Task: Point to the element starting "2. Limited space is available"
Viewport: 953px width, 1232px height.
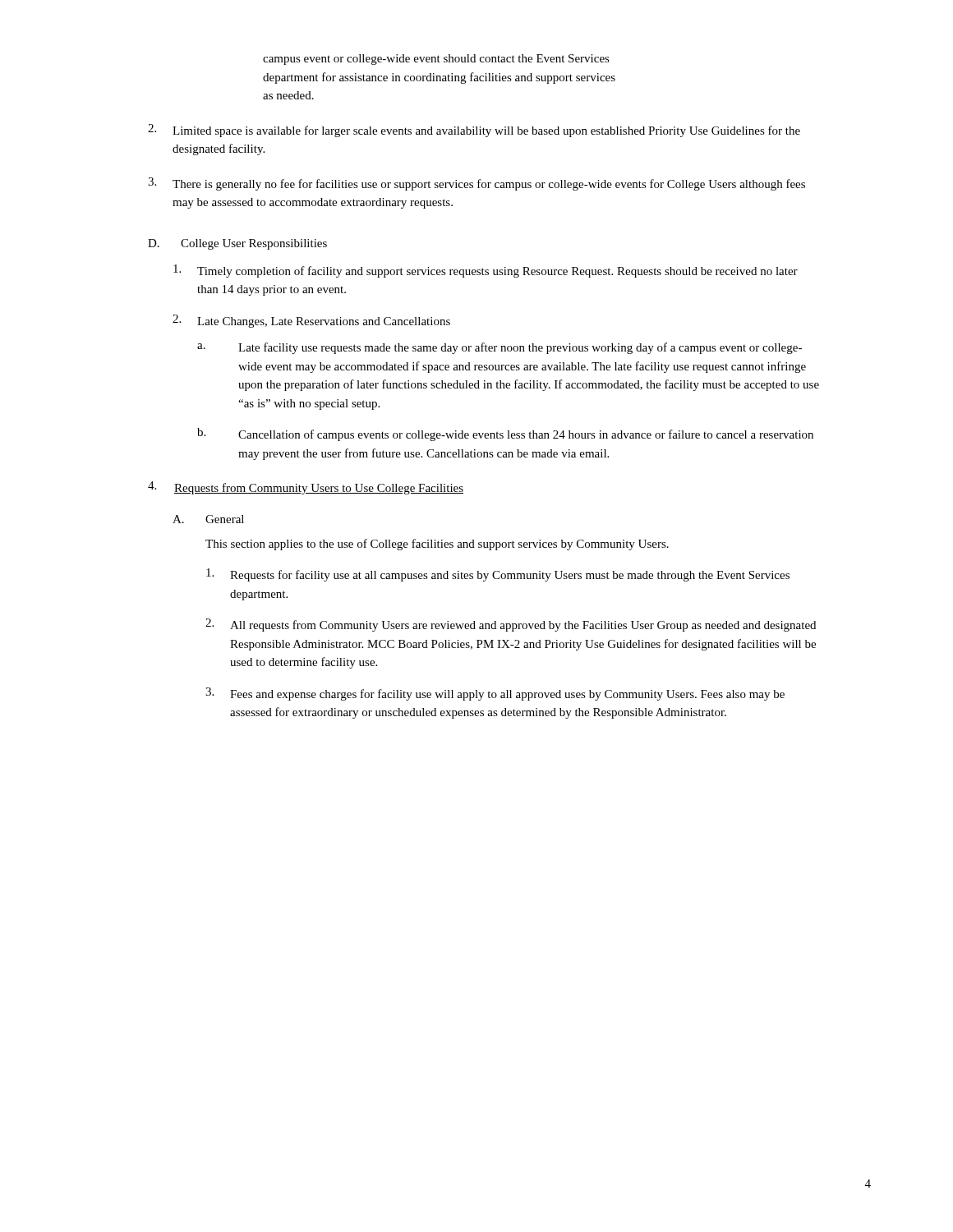Action: 485,140
